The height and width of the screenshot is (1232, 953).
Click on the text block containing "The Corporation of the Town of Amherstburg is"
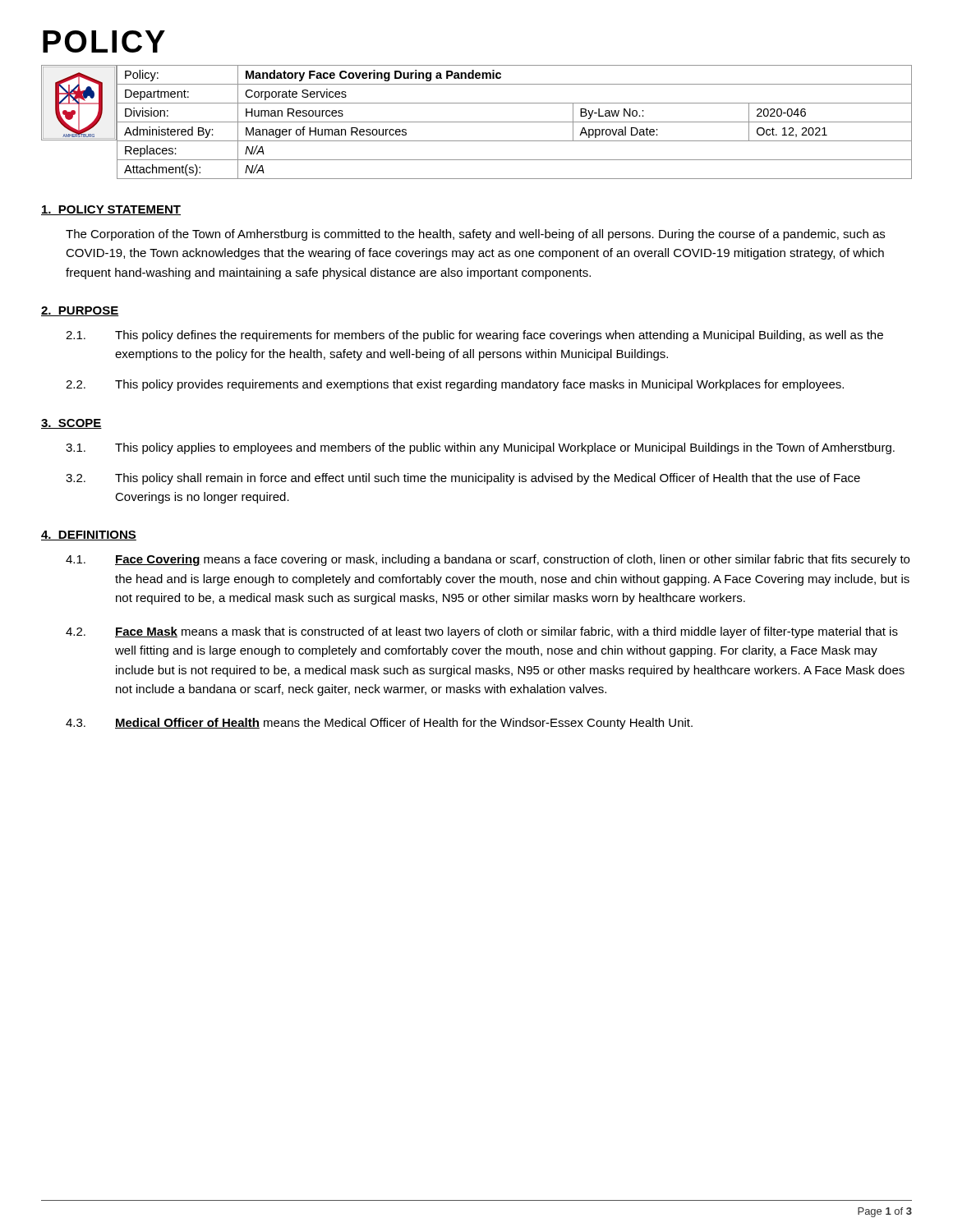click(476, 253)
